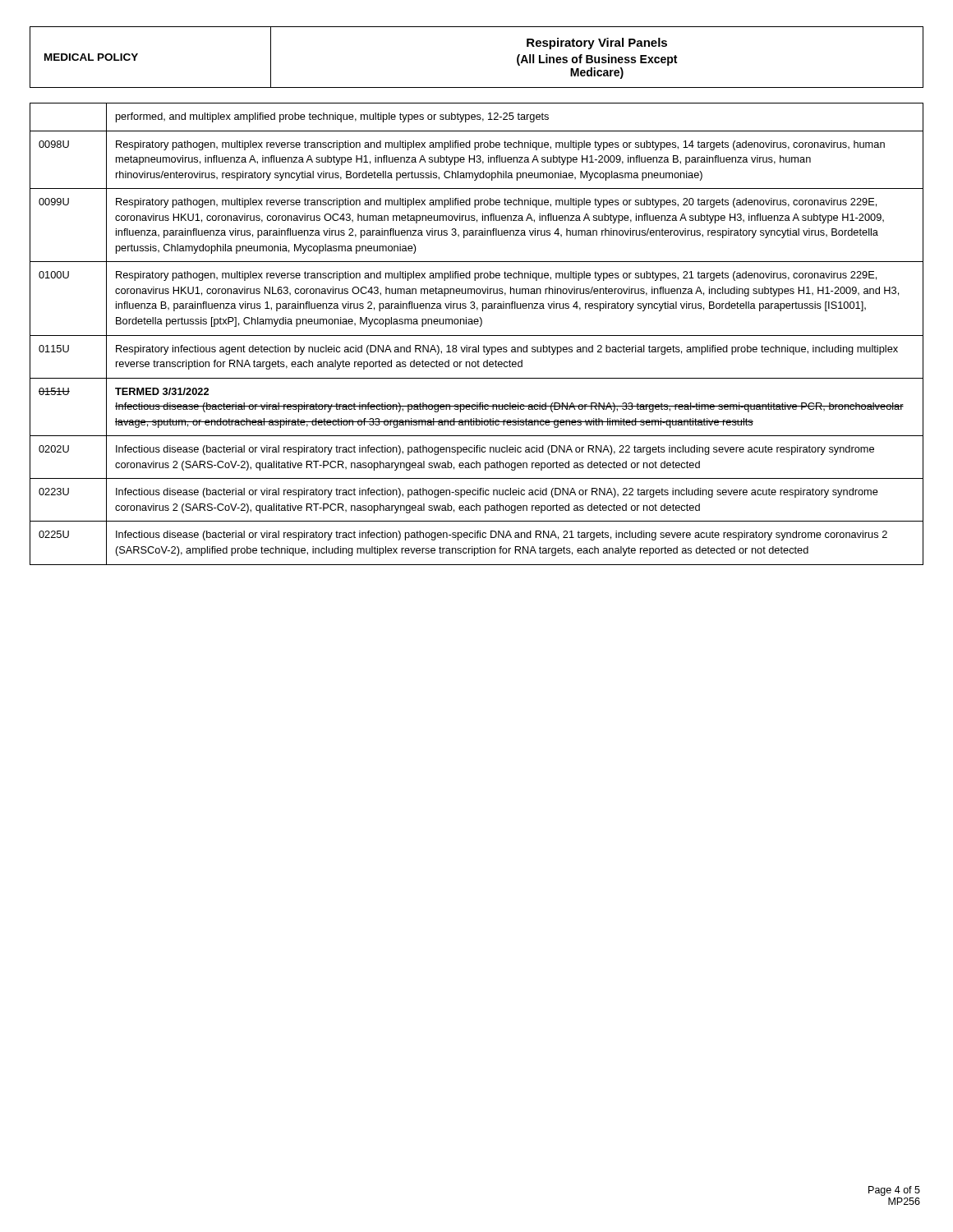Screen dimensions: 1232x953
Task: Select the table that reads "Infectious disease (bacterial or"
Action: pyautogui.click(x=476, y=334)
